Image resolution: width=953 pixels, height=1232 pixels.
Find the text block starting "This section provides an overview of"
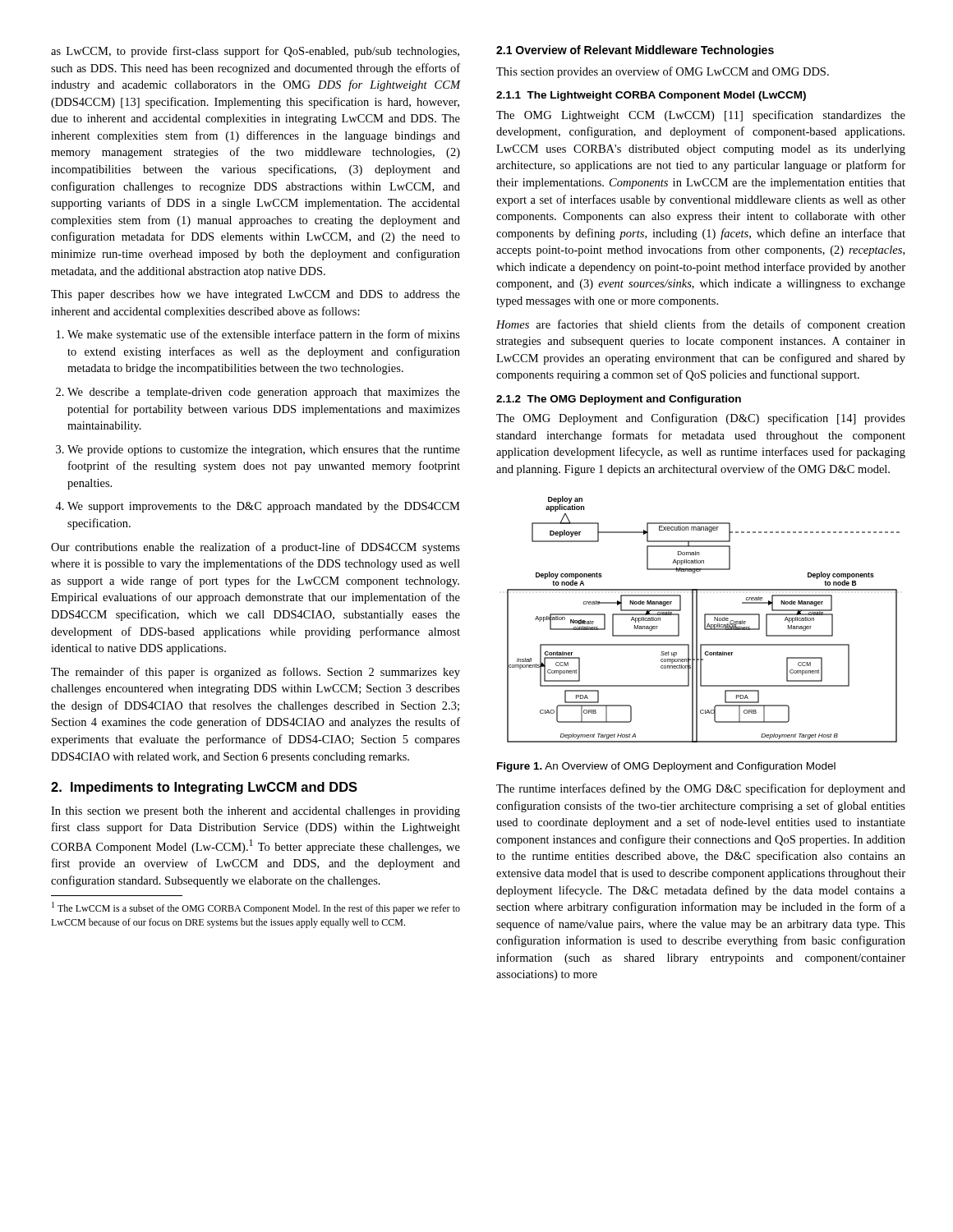[x=701, y=72]
